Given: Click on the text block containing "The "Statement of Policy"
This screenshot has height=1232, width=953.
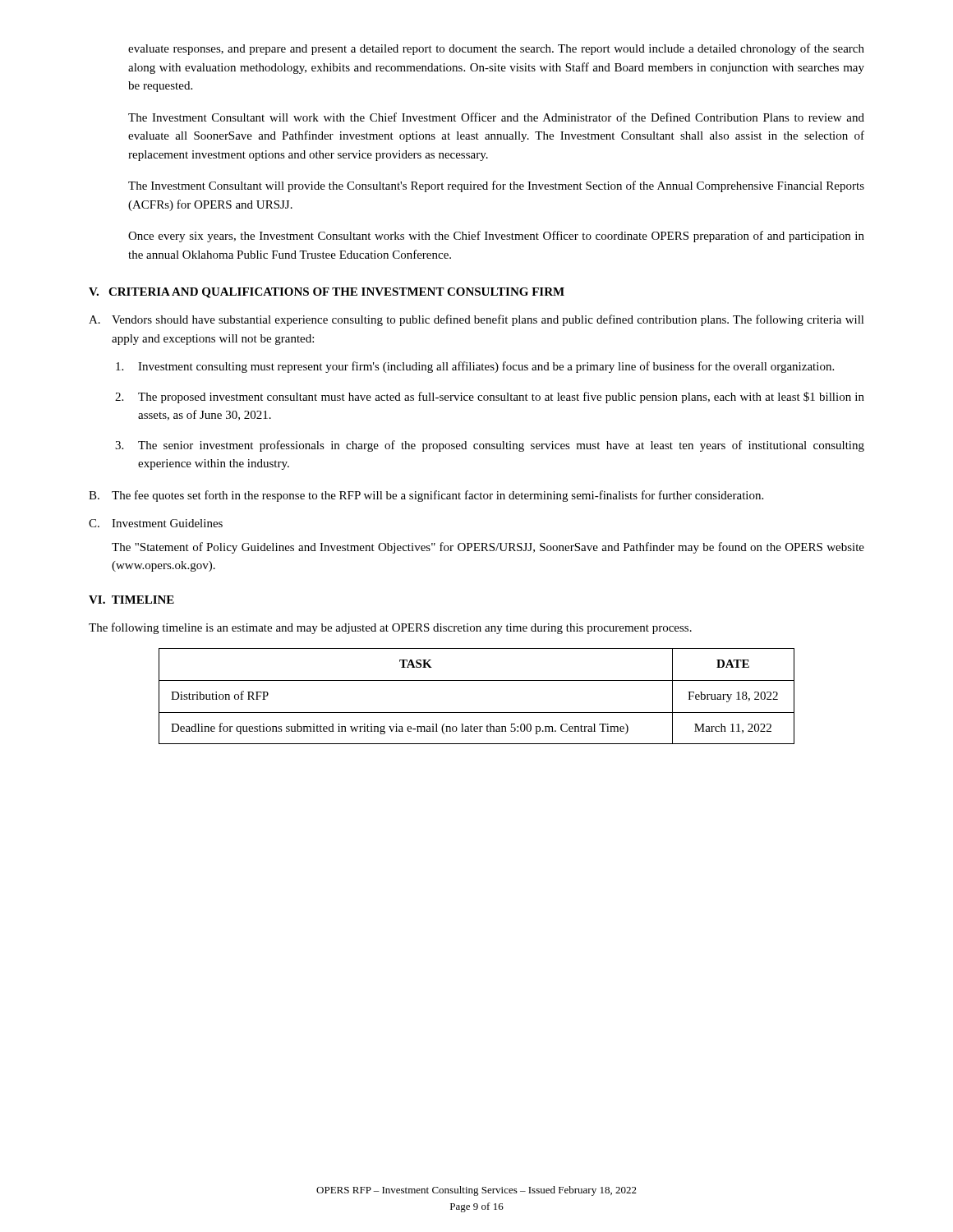Looking at the screenshot, I should [x=488, y=556].
